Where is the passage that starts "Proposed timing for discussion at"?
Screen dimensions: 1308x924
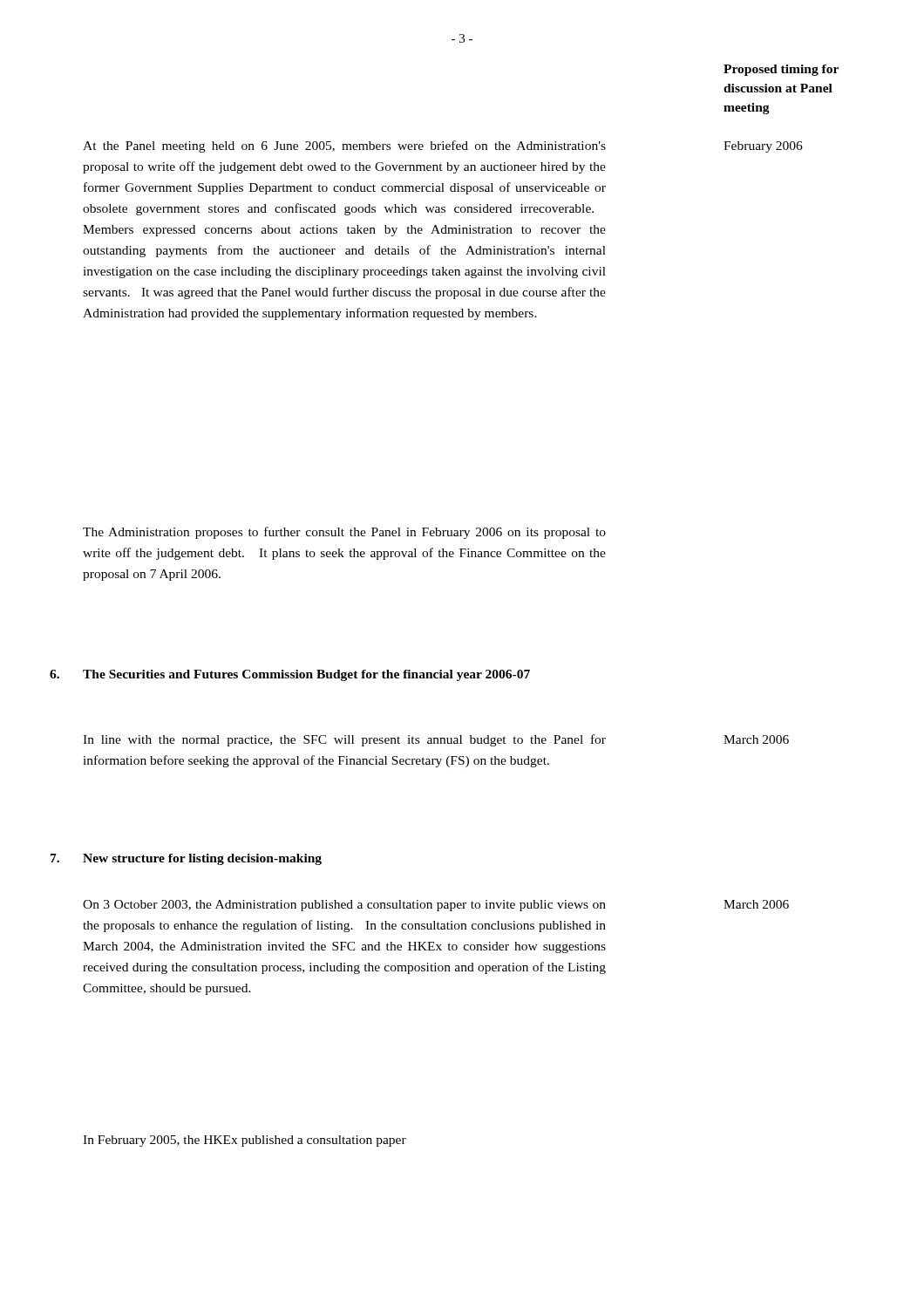coord(781,88)
